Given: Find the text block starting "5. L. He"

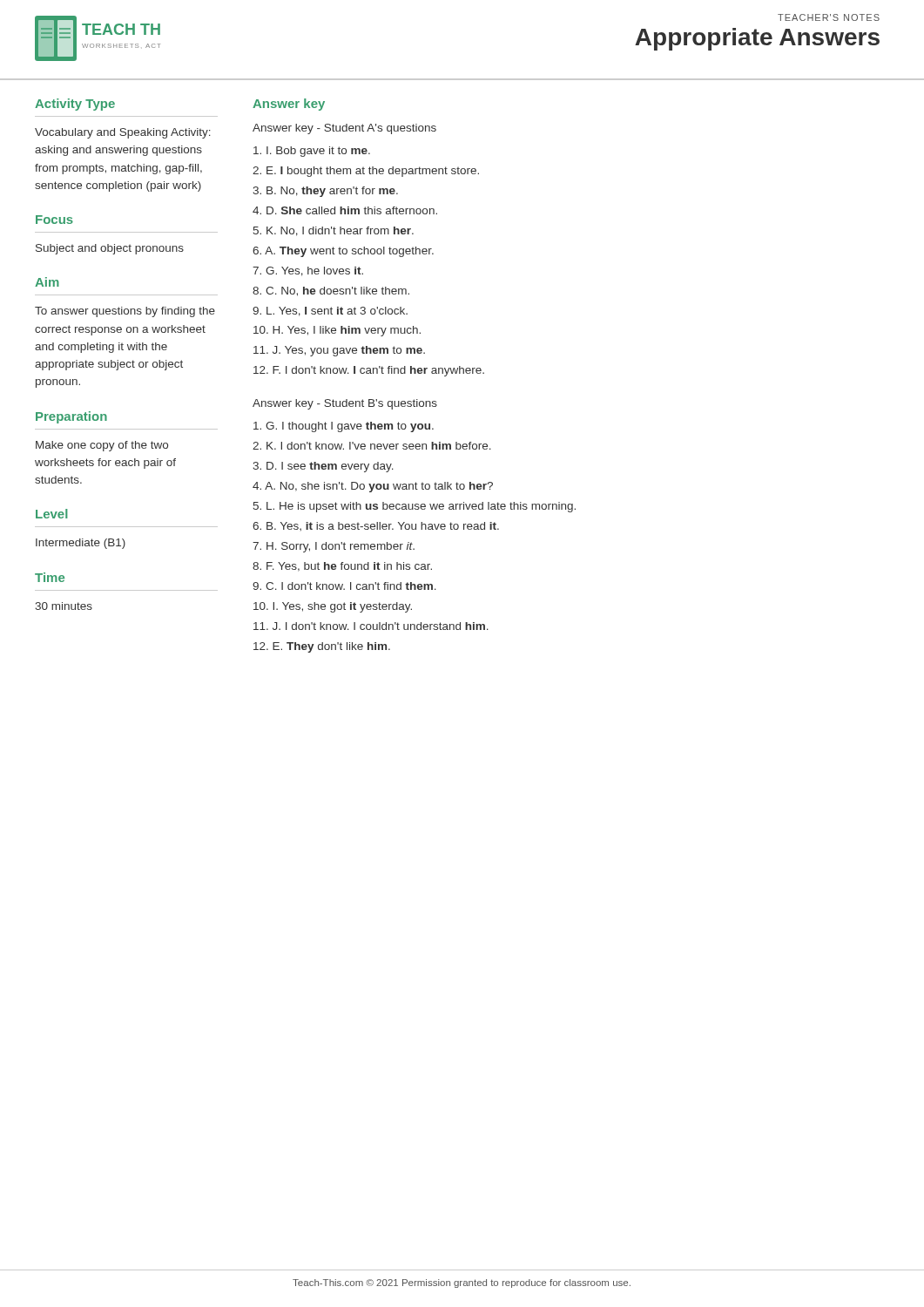Looking at the screenshot, I should (415, 506).
